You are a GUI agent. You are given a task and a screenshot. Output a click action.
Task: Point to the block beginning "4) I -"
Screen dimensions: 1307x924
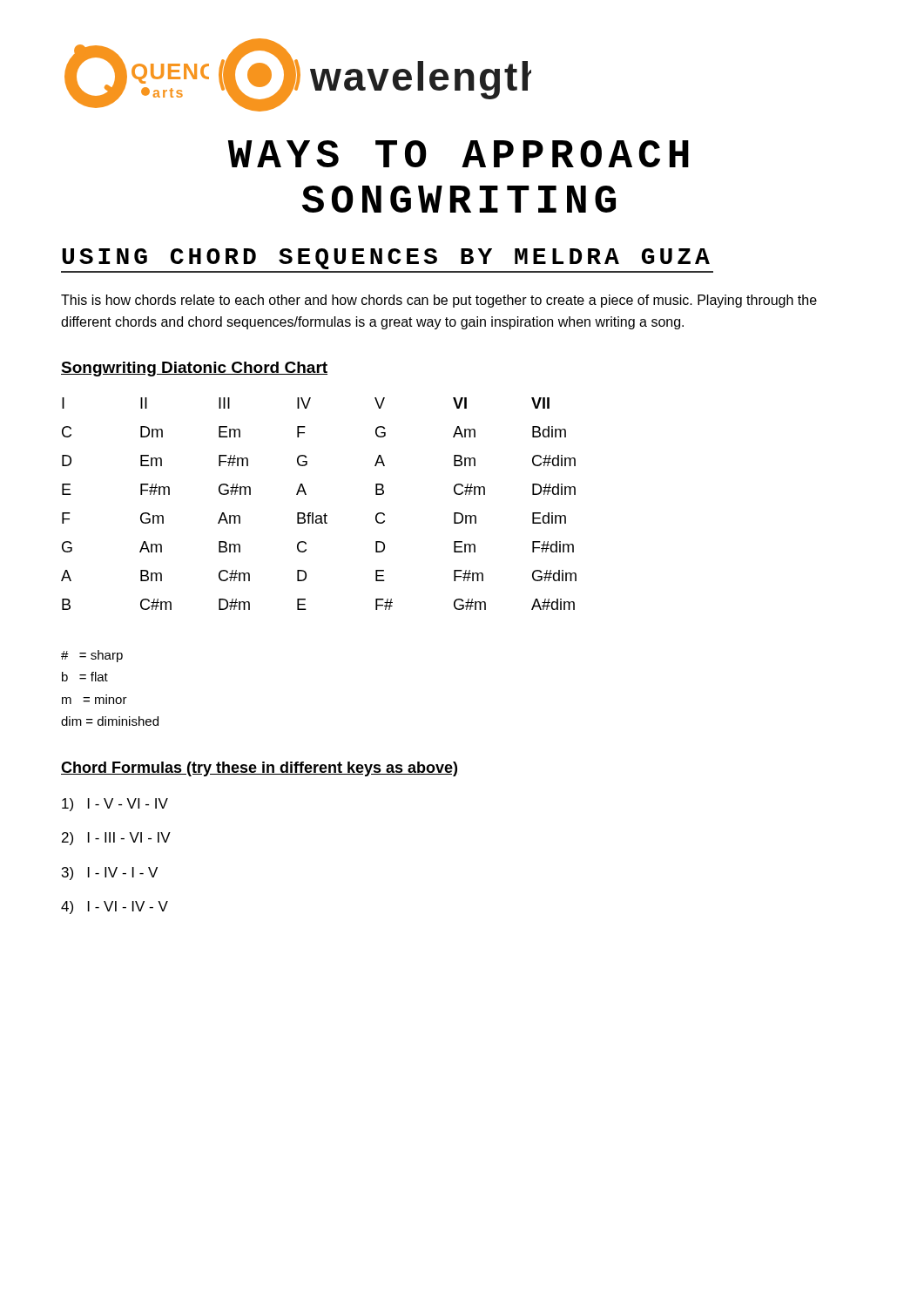tap(114, 907)
